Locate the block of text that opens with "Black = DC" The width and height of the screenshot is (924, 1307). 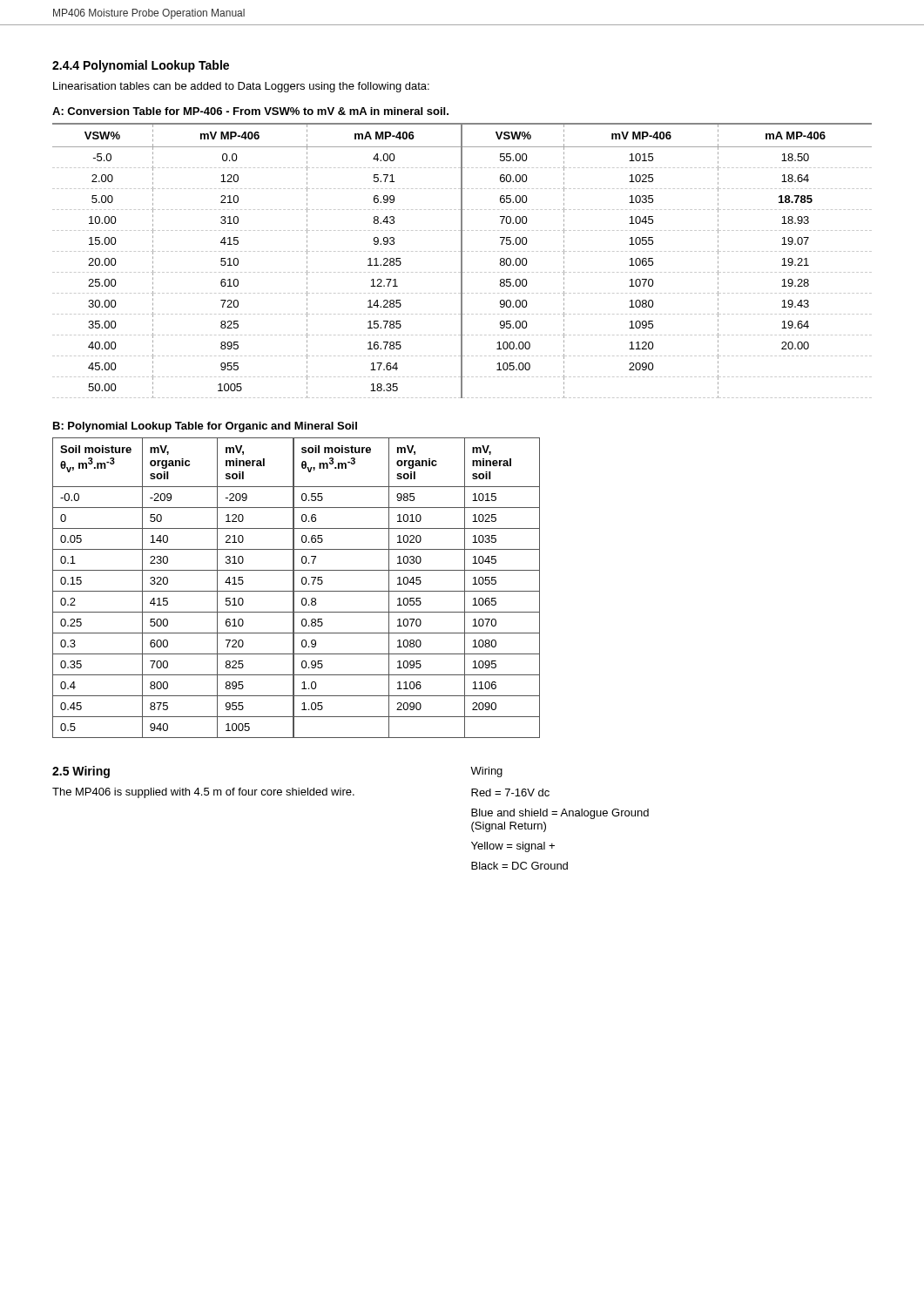click(520, 866)
